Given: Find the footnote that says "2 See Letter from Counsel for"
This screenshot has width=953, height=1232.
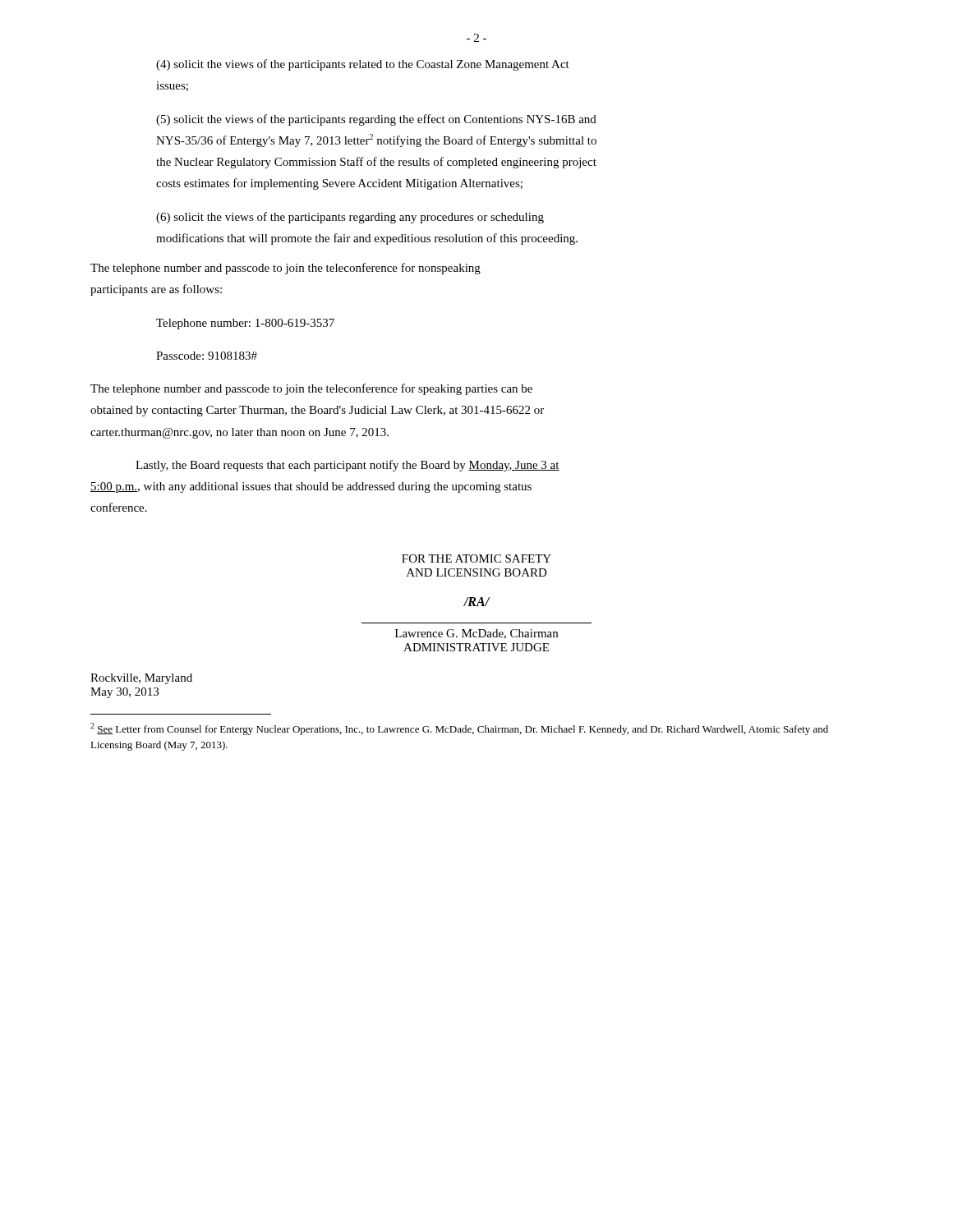Looking at the screenshot, I should pyautogui.click(x=459, y=736).
